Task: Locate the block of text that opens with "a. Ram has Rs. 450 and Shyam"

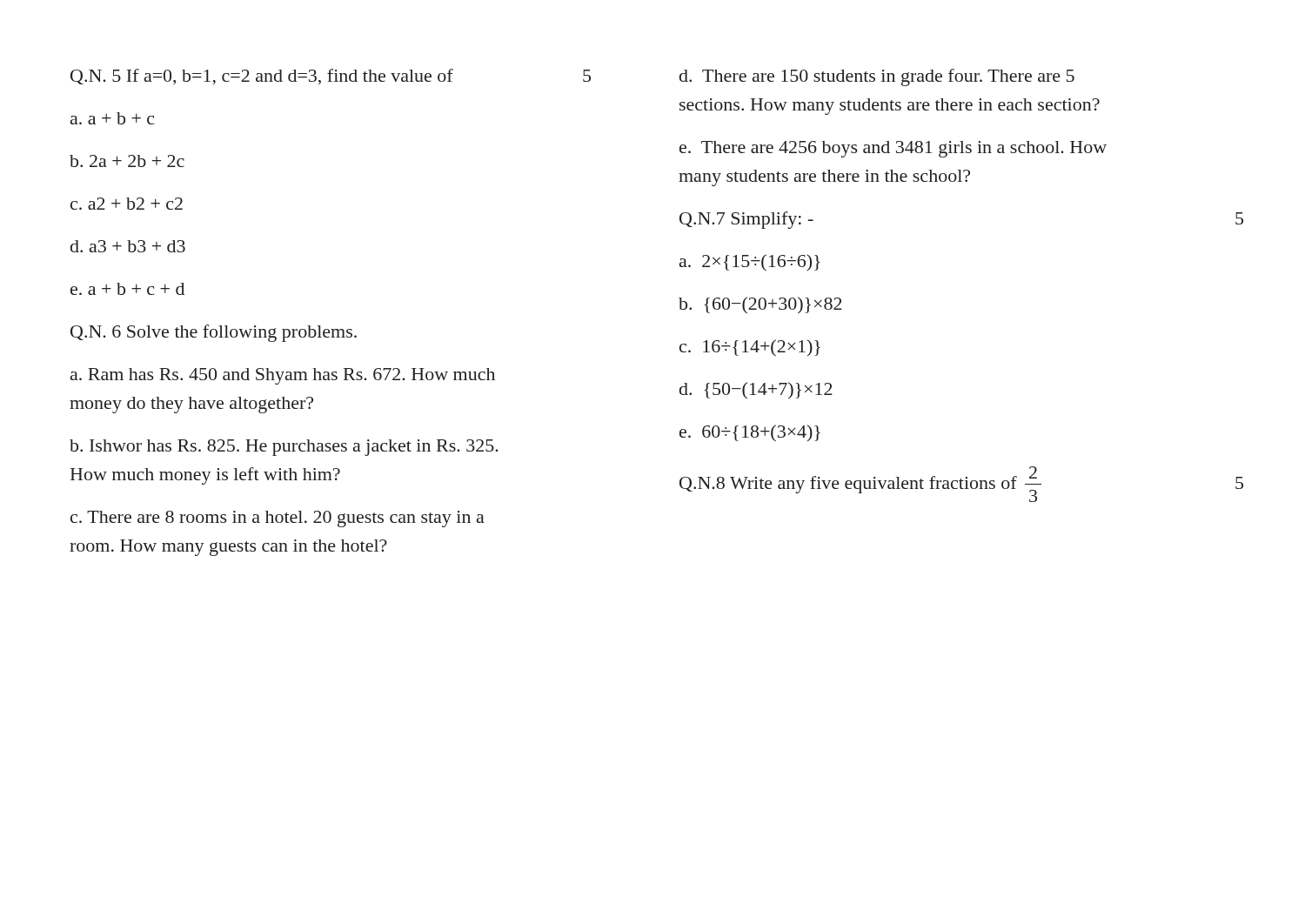Action: pyautogui.click(x=282, y=388)
